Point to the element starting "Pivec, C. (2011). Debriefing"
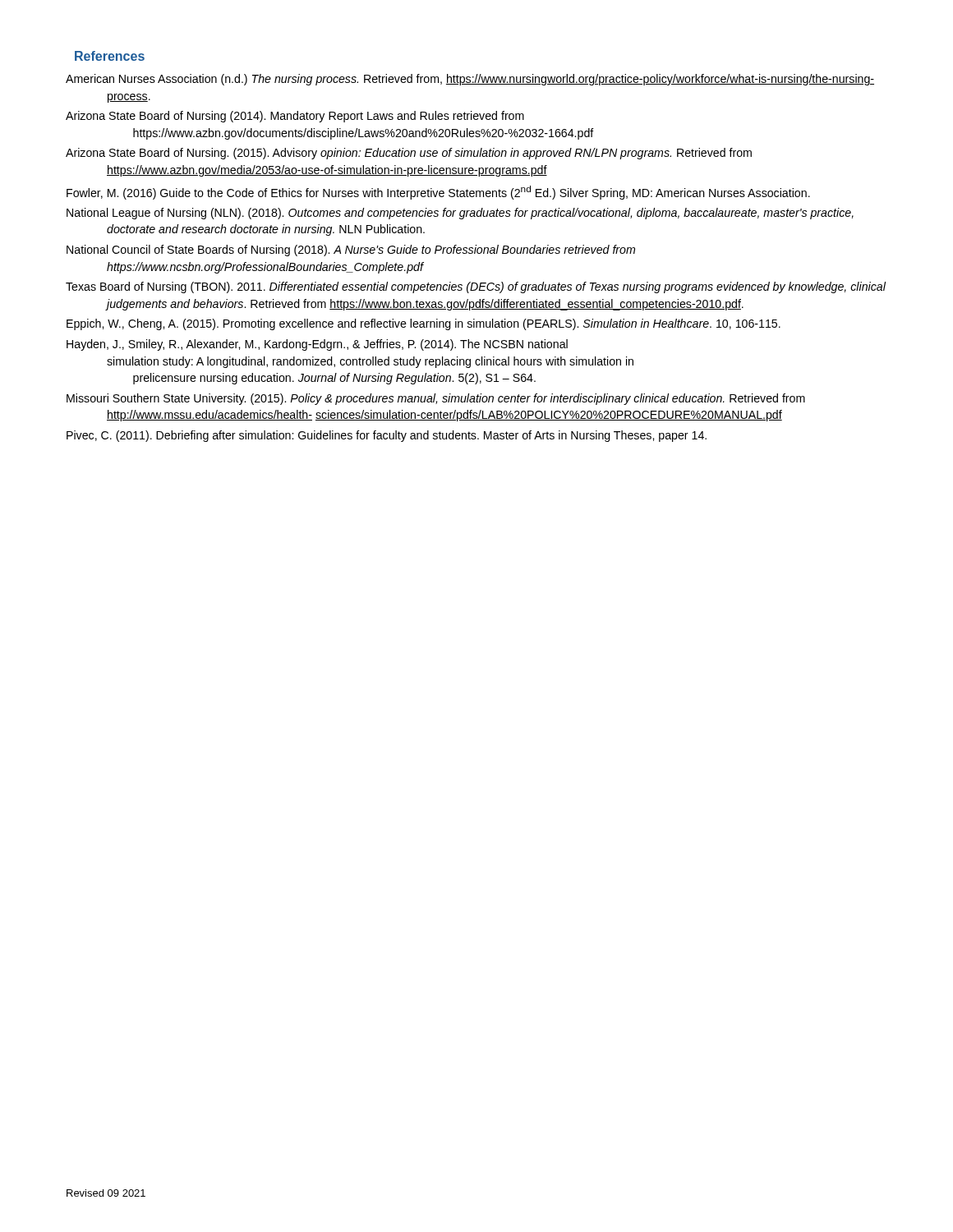This screenshot has height=1232, width=953. tap(387, 435)
